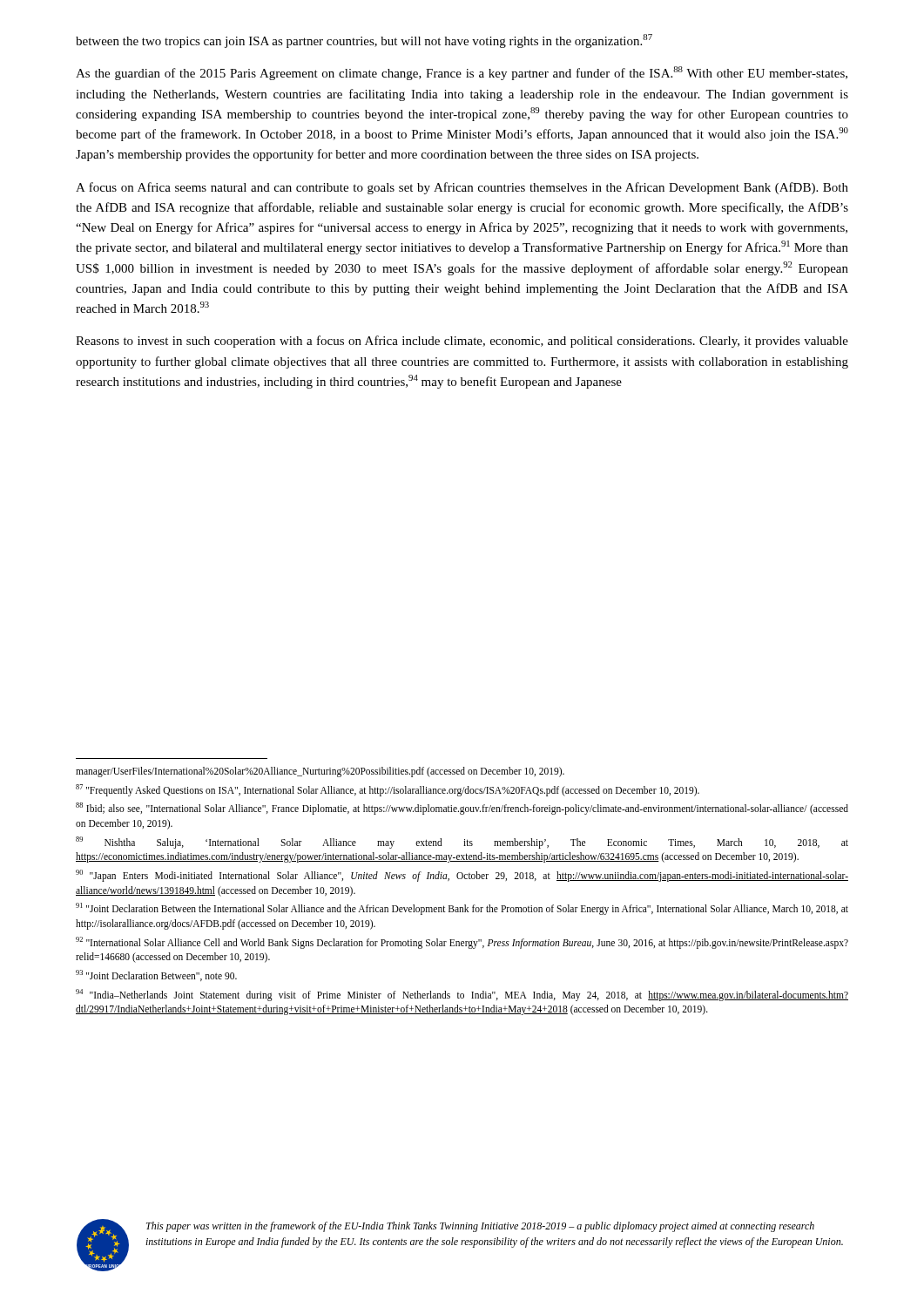Find the block on this page that starts "A focus on Africa seems natural"
Screen dimensions: 1307x924
point(462,248)
